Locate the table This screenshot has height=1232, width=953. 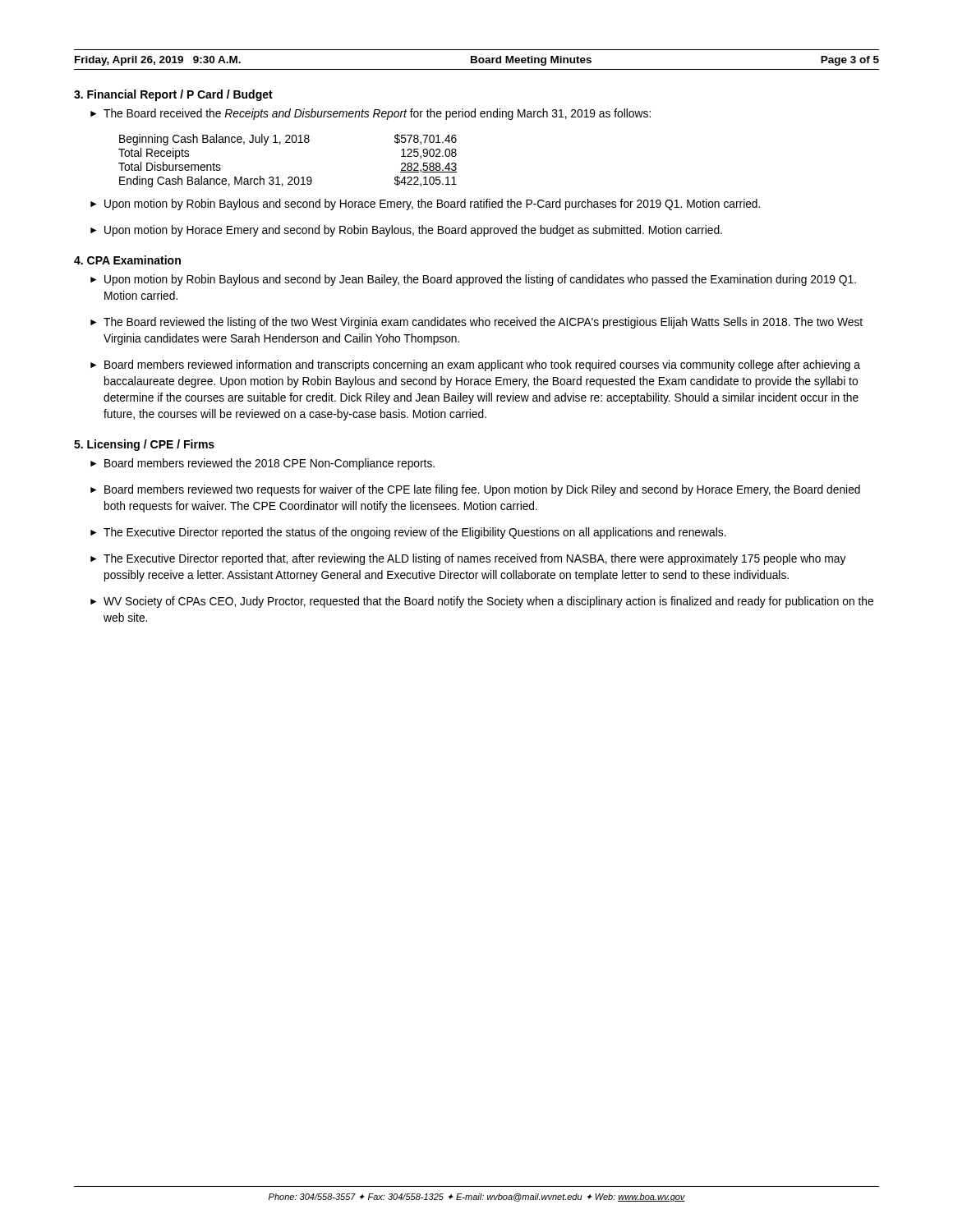pos(499,160)
